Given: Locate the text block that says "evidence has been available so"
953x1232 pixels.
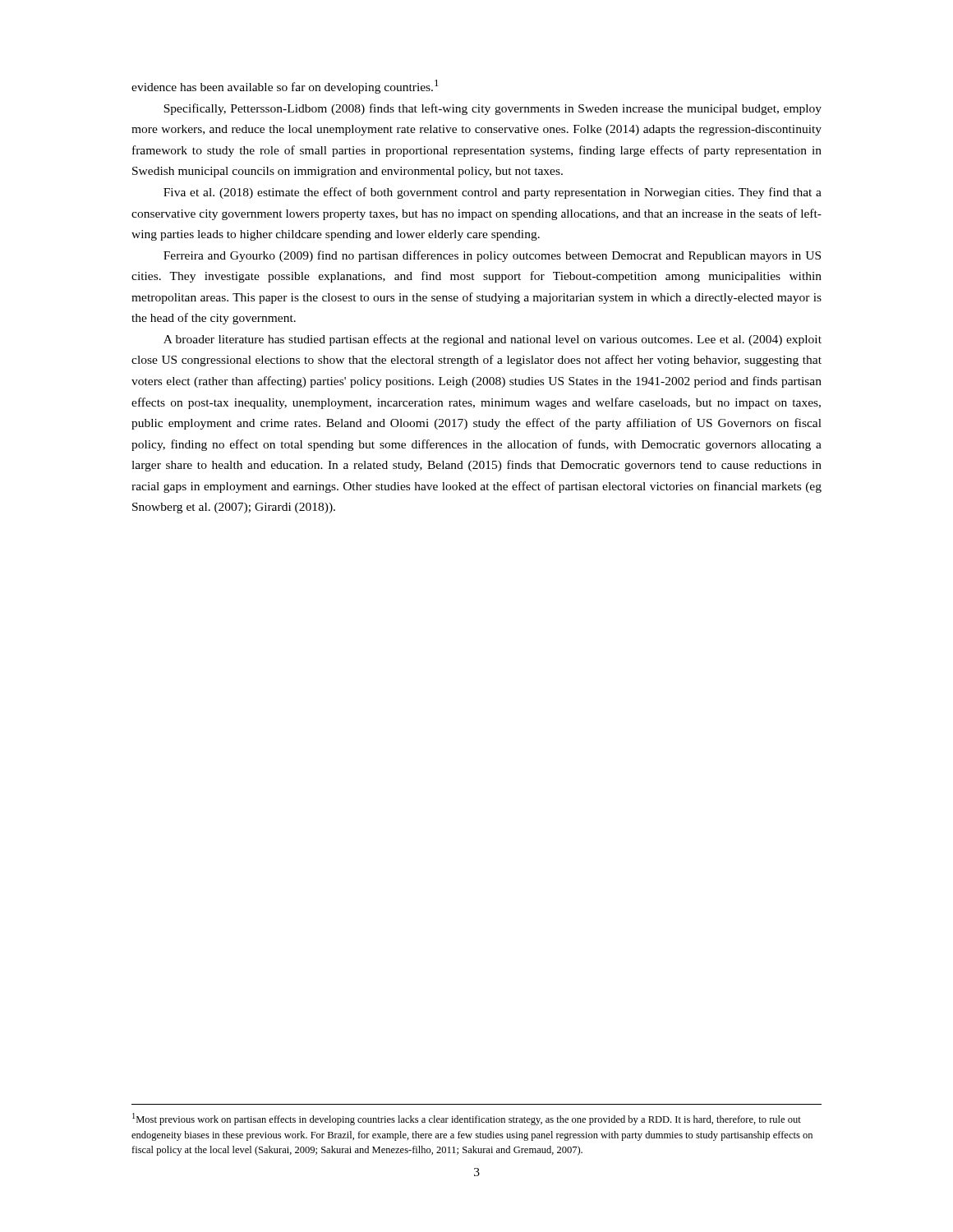Looking at the screenshot, I should click(x=476, y=296).
